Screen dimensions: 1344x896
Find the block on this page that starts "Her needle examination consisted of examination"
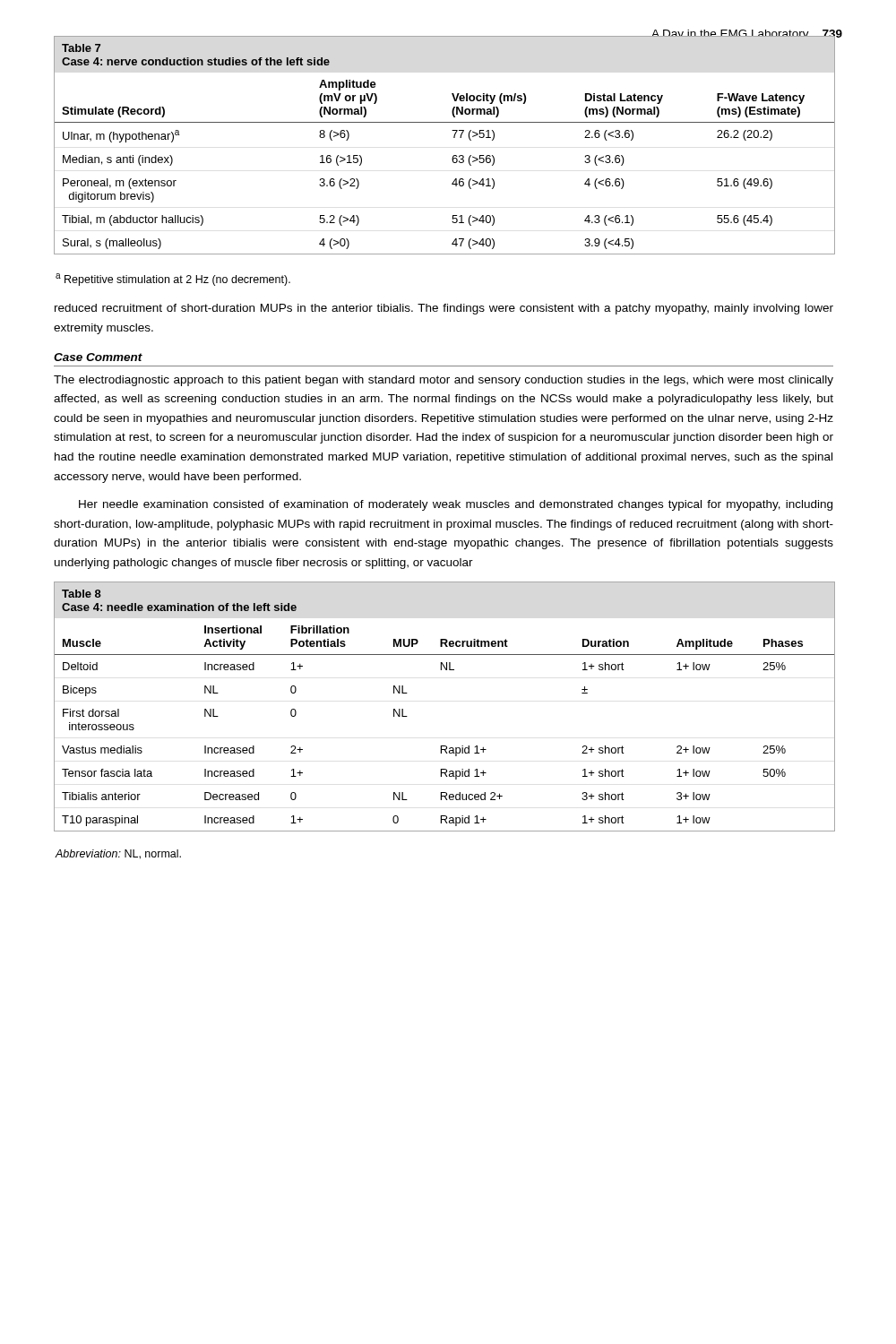pyautogui.click(x=444, y=533)
